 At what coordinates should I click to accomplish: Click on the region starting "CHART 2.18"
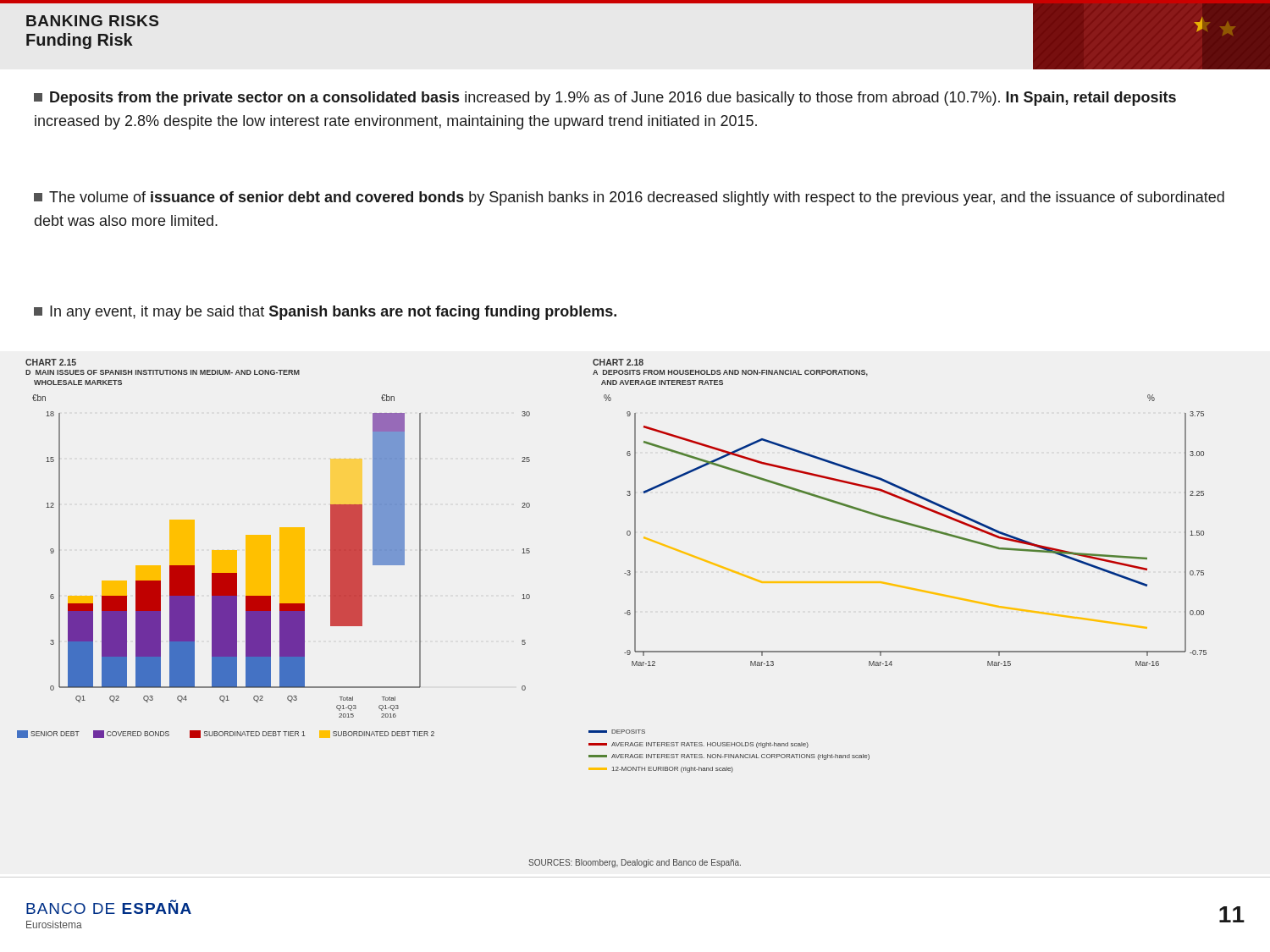point(618,362)
